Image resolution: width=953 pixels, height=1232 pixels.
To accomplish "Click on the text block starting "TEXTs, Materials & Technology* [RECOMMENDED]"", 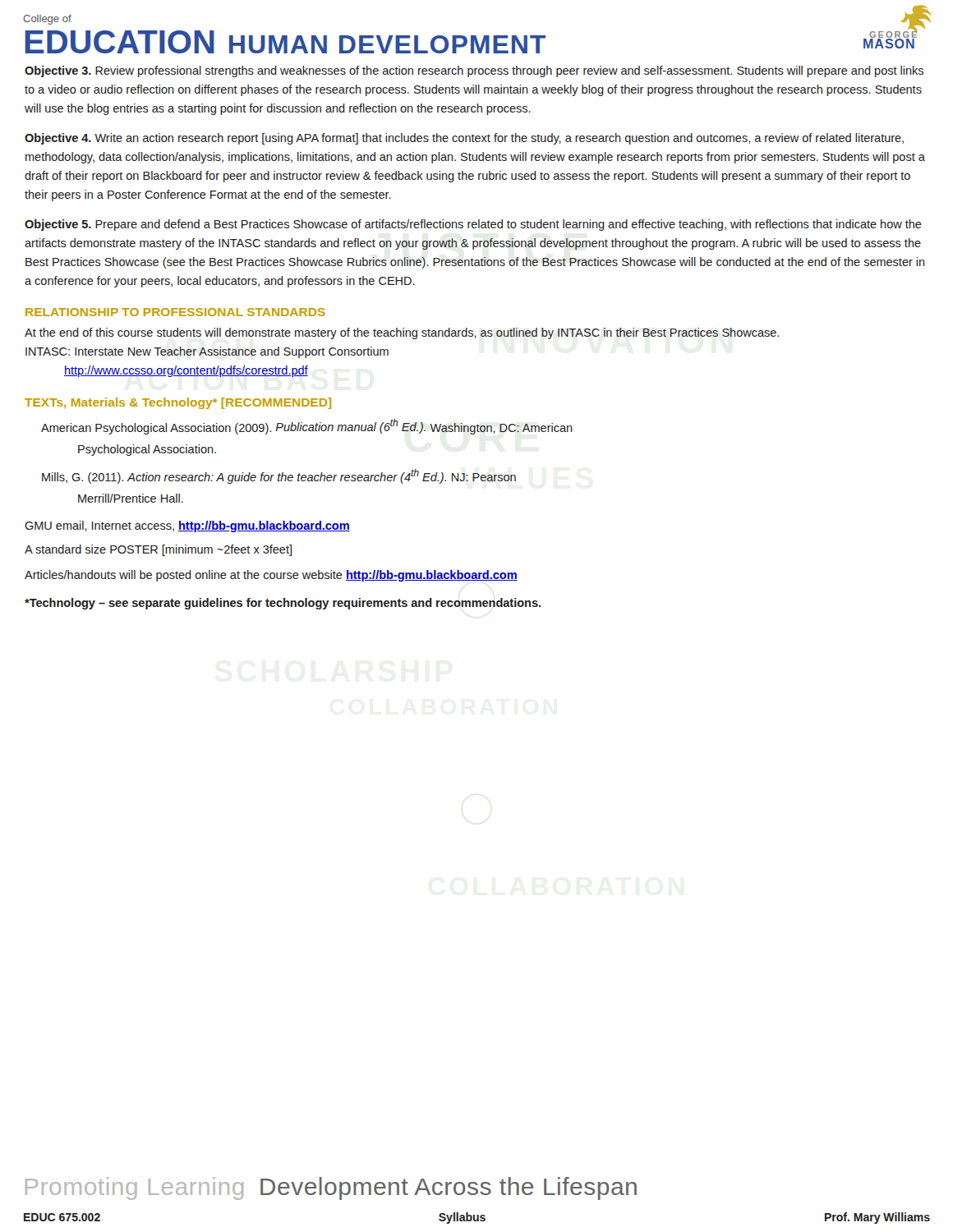I will coord(178,402).
